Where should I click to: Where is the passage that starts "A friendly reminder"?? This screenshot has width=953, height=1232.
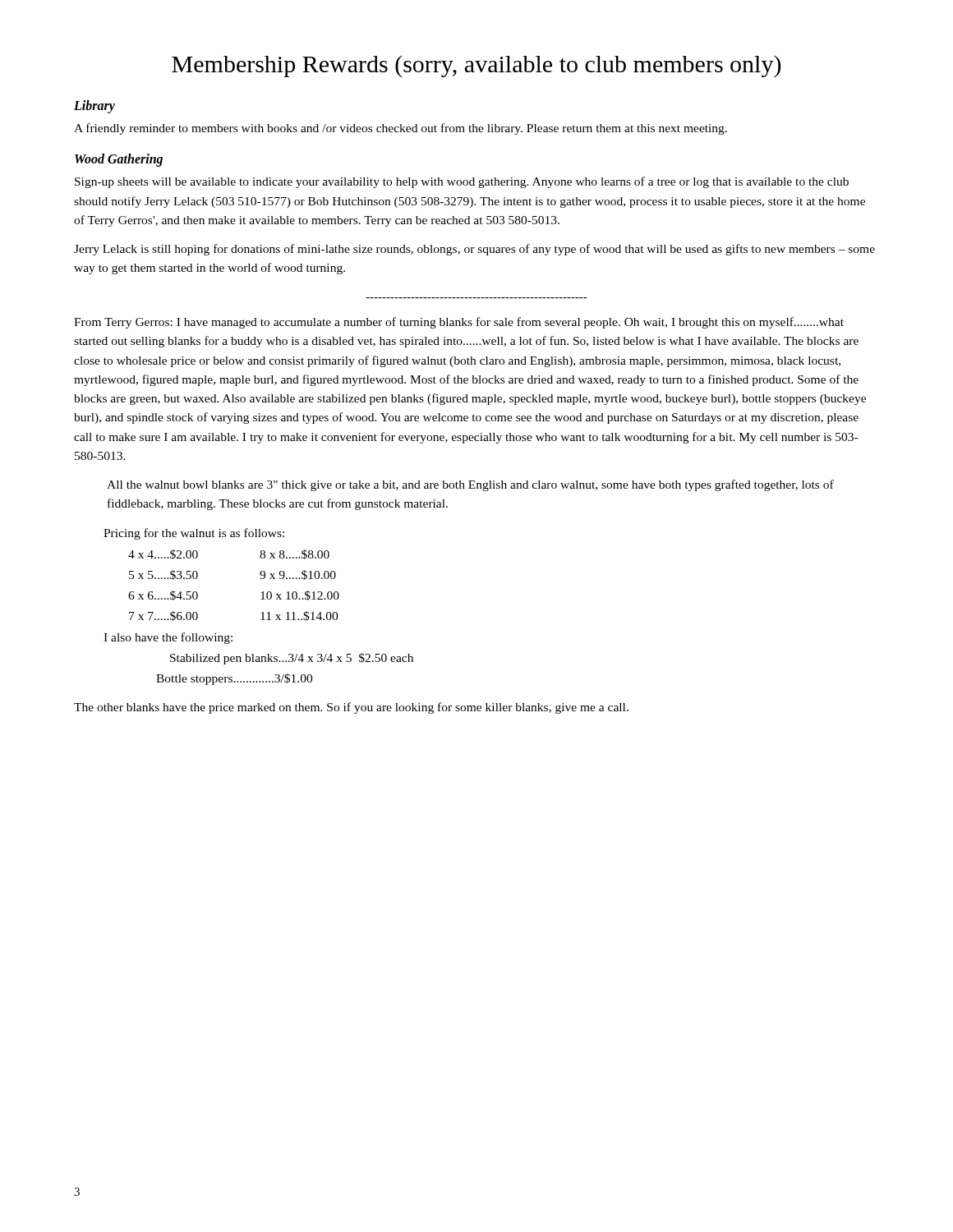[476, 128]
